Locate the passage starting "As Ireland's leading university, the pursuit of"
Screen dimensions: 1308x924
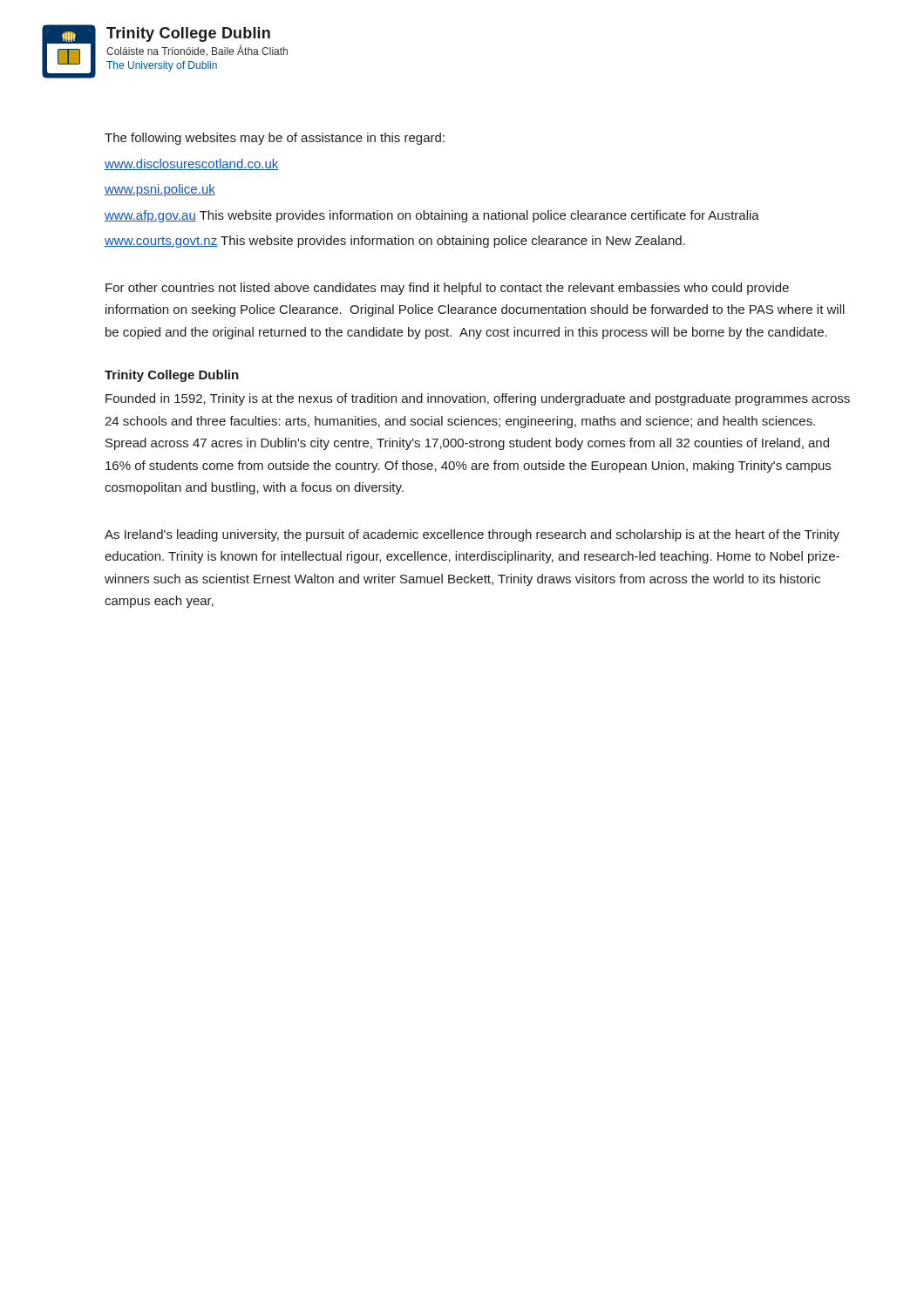472,567
